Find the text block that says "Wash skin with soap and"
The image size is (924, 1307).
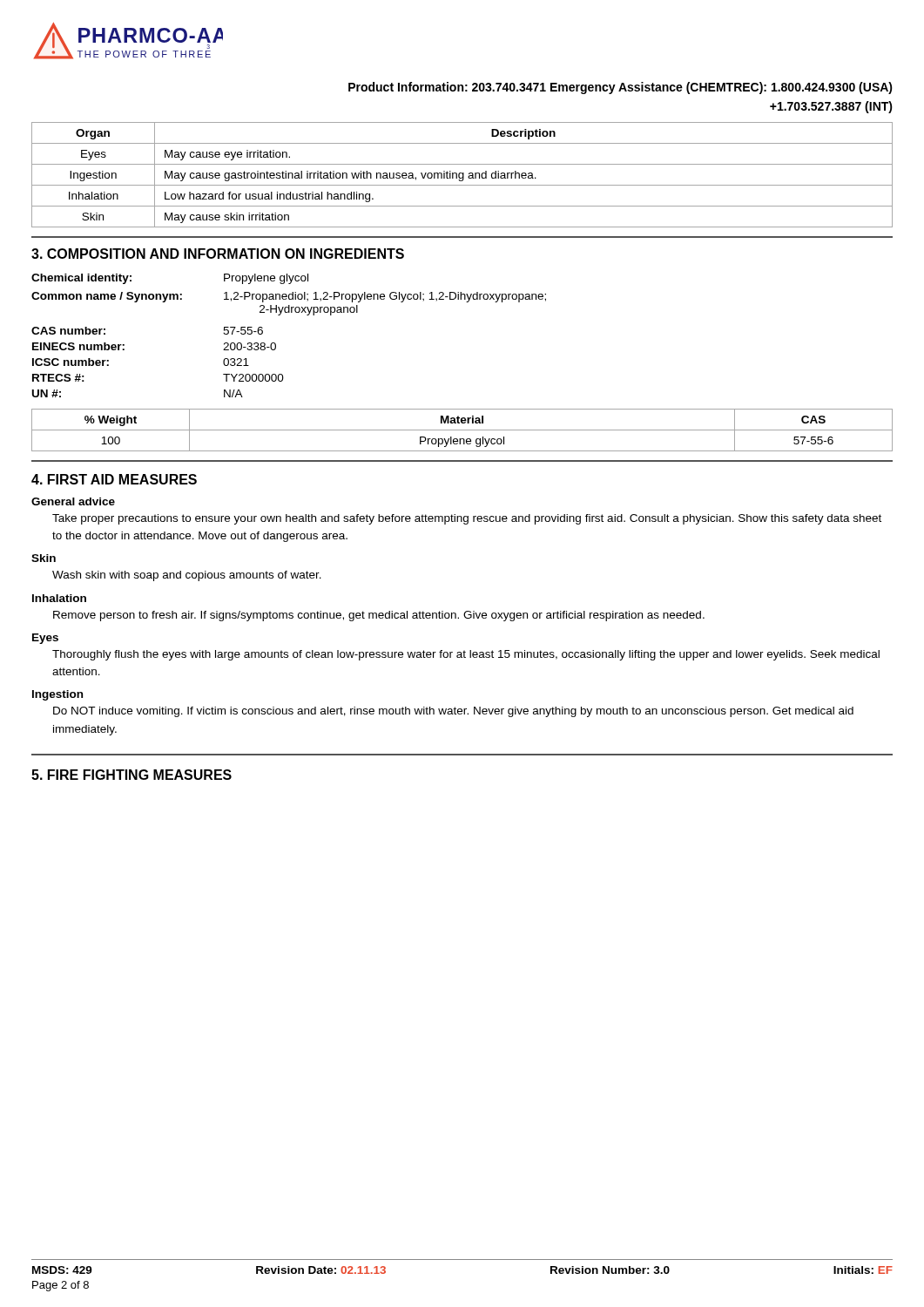tap(187, 575)
